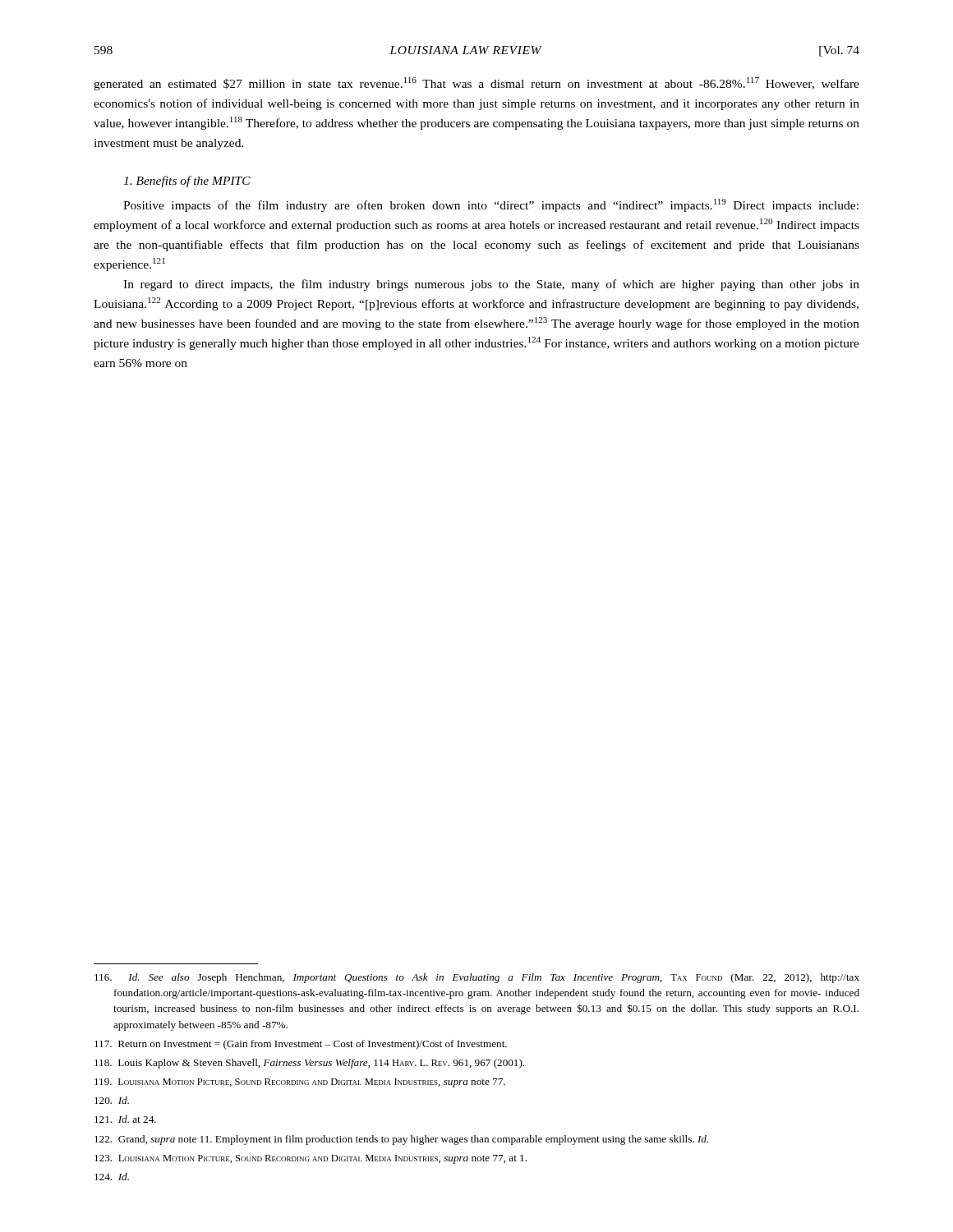This screenshot has width=953, height=1232.
Task: Where is the passage that starts "Positive impacts of the film"?
Action: [x=476, y=235]
